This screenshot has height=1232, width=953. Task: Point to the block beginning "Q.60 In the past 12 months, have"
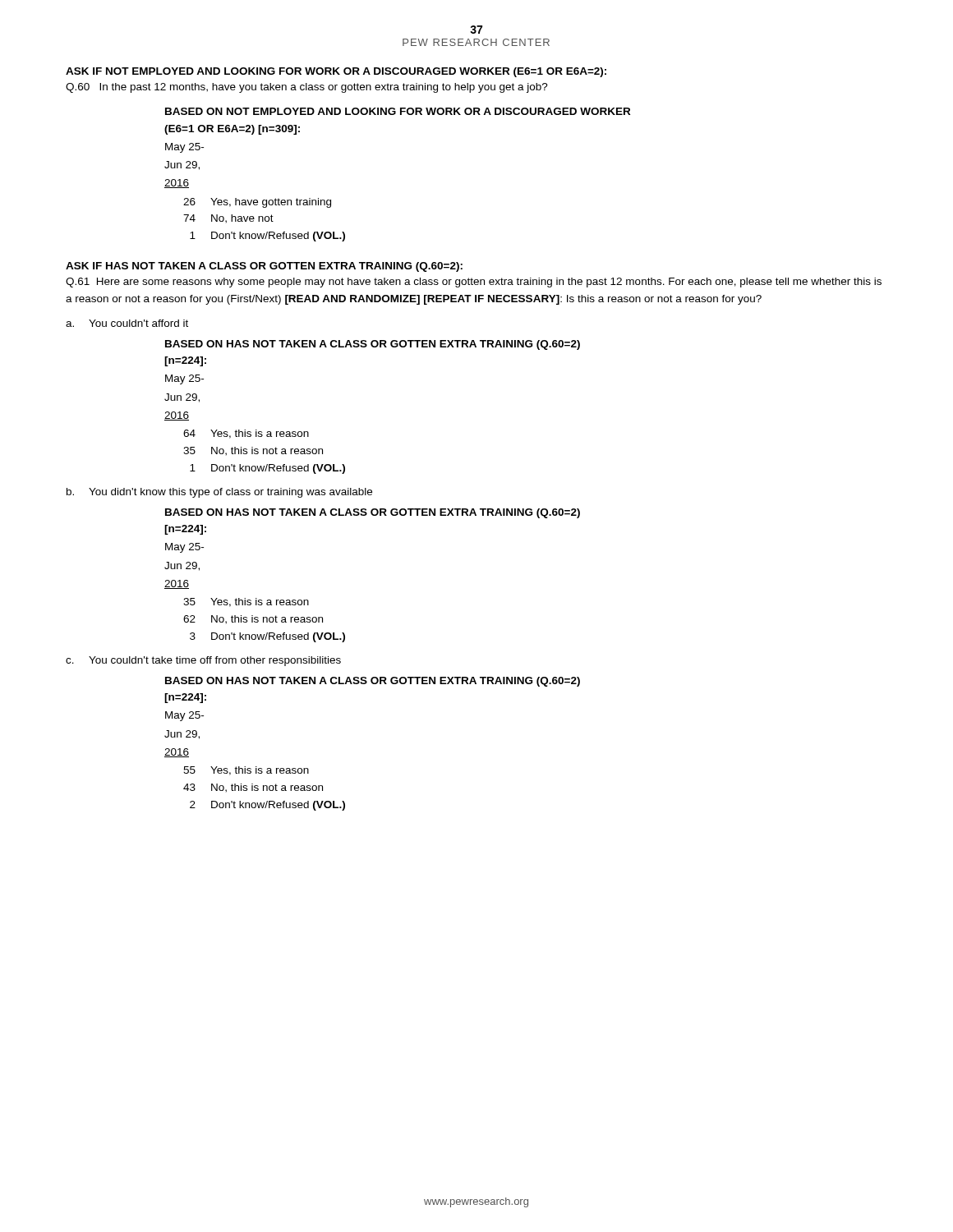tap(307, 87)
